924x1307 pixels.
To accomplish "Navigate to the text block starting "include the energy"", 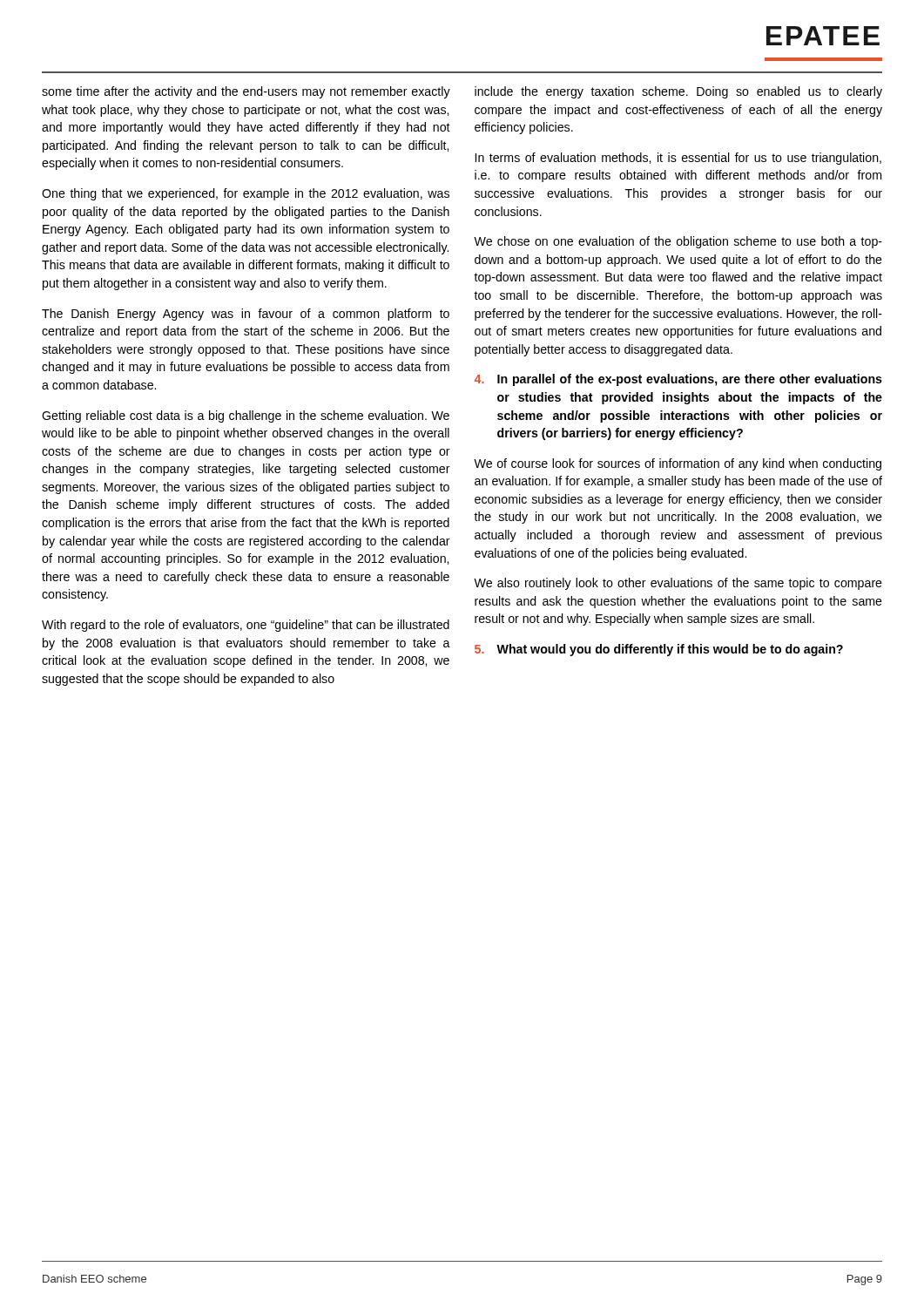I will coord(678,109).
